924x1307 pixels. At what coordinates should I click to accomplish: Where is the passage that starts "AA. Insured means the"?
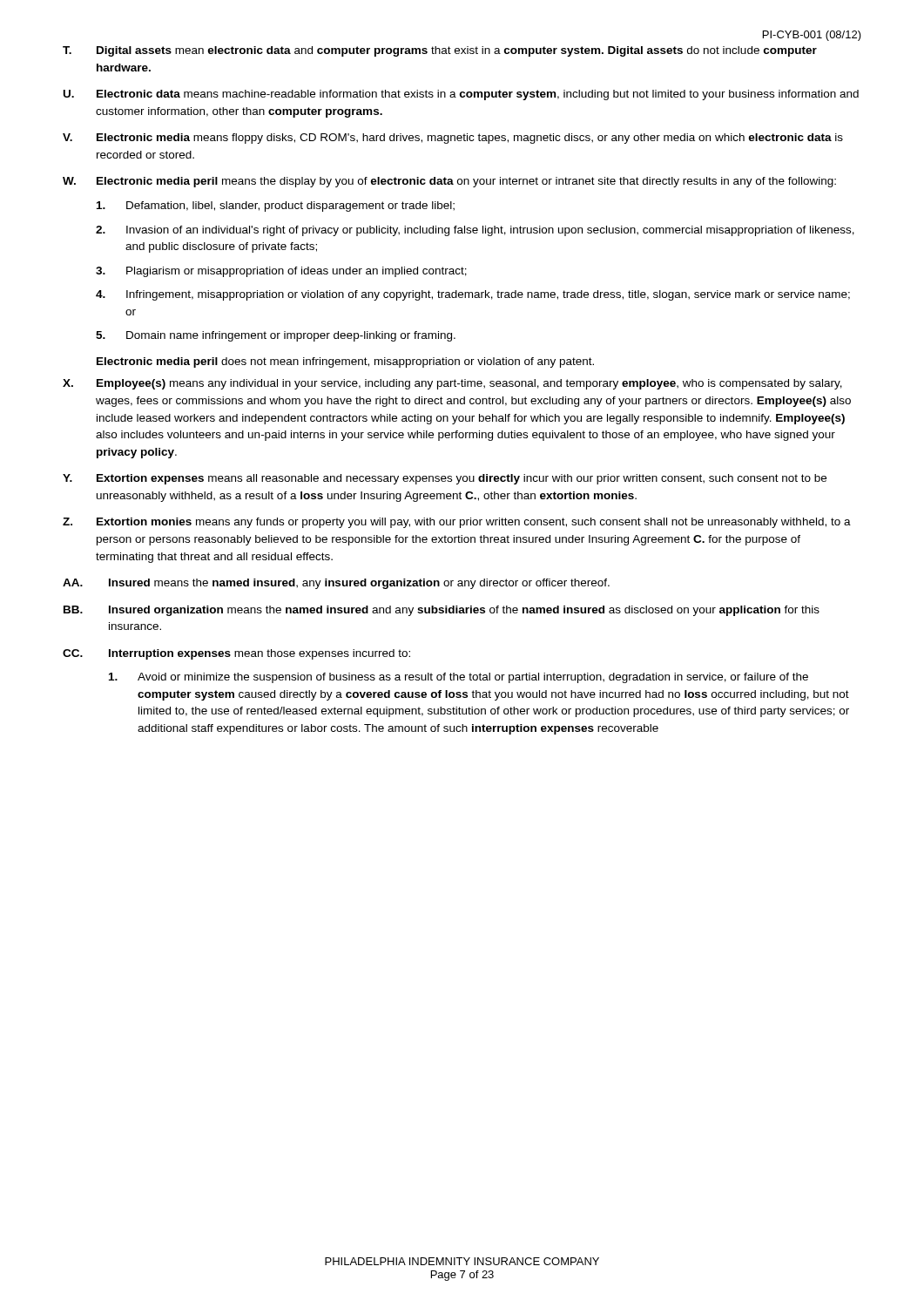coord(462,583)
